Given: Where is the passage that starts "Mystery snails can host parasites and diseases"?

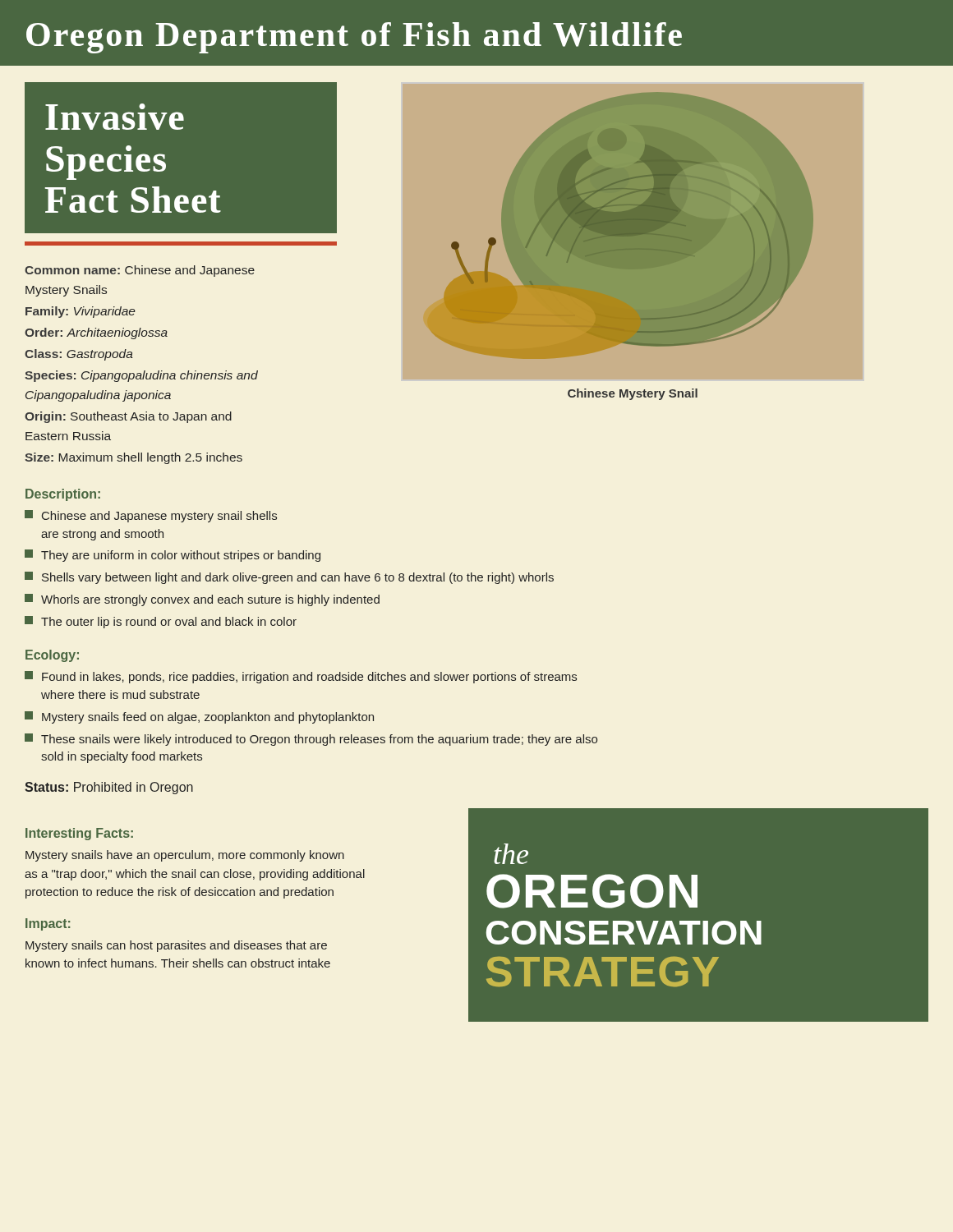Looking at the screenshot, I should point(178,954).
